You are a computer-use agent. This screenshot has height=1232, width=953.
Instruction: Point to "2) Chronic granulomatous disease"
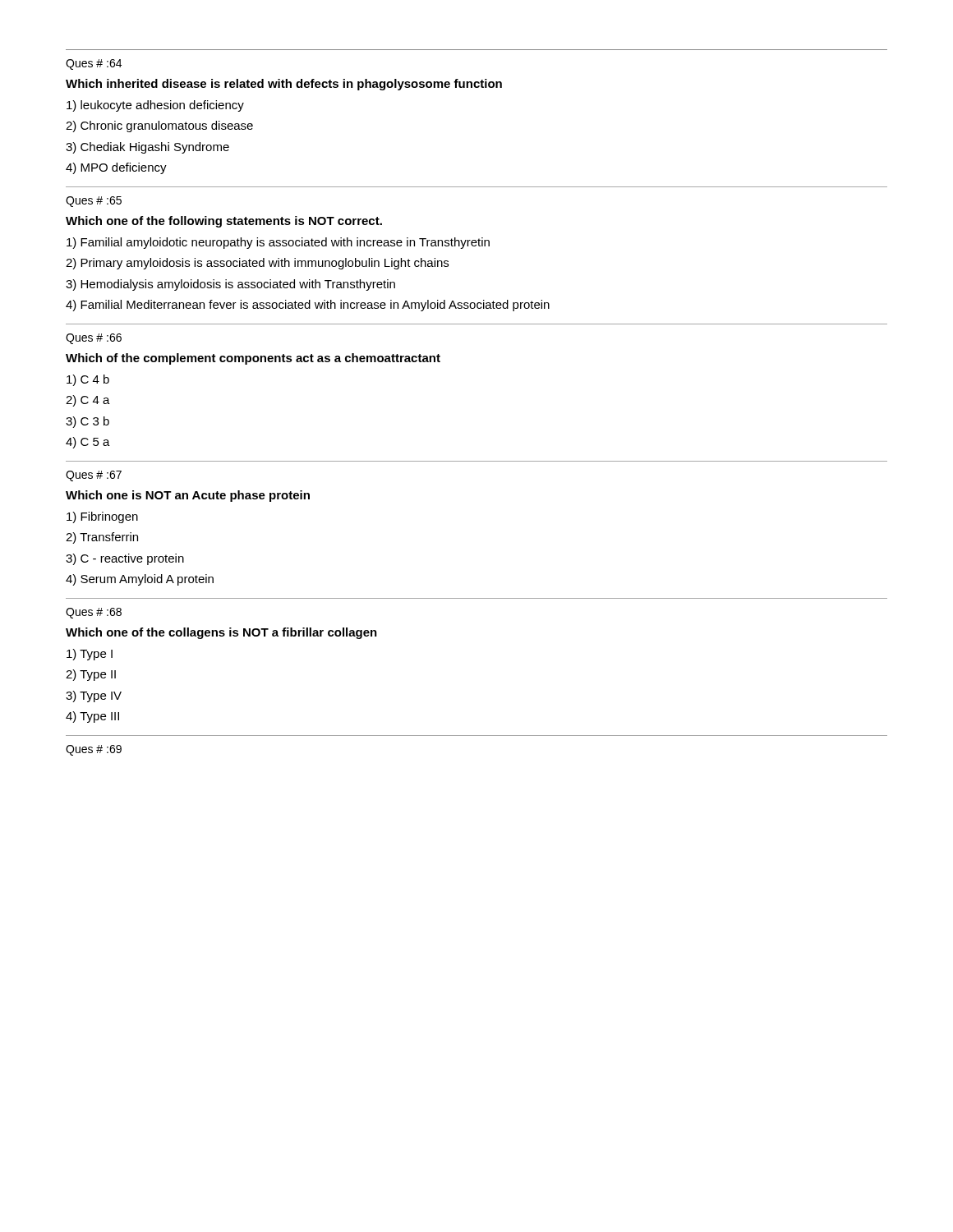pyautogui.click(x=160, y=125)
